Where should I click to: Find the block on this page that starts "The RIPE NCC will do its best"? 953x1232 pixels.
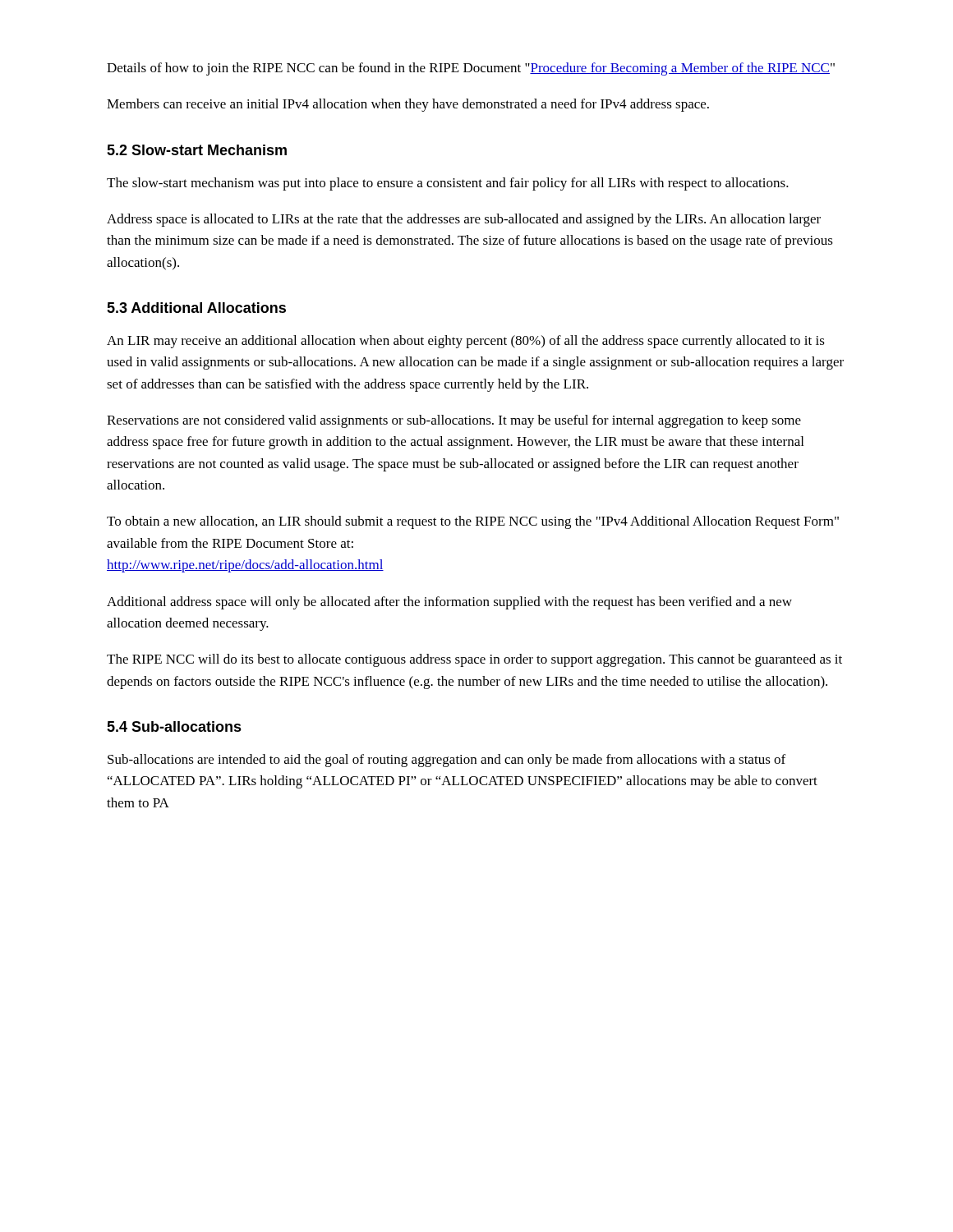[475, 670]
